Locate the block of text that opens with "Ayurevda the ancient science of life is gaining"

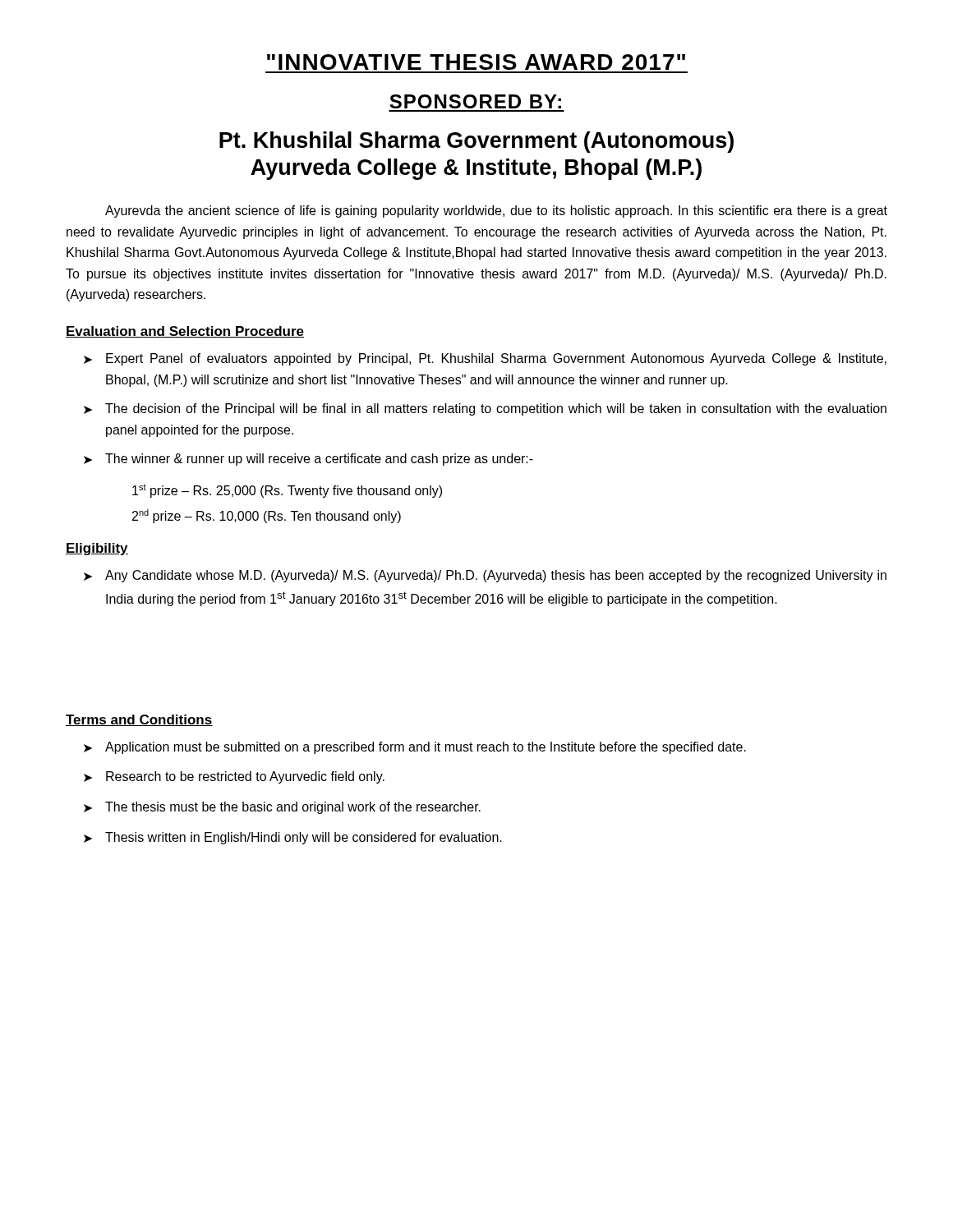click(476, 251)
